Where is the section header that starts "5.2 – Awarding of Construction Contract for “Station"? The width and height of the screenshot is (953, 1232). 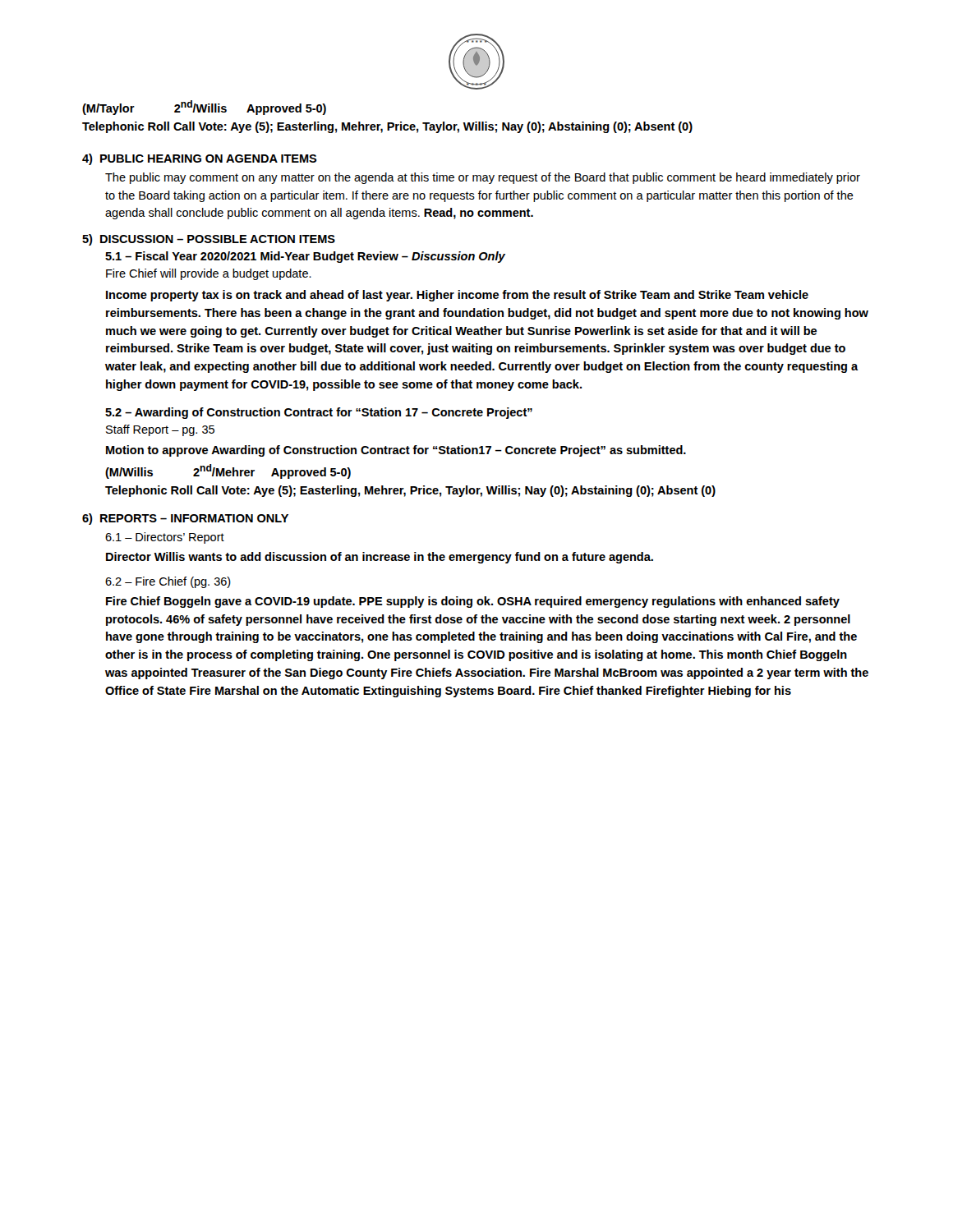pyautogui.click(x=319, y=412)
